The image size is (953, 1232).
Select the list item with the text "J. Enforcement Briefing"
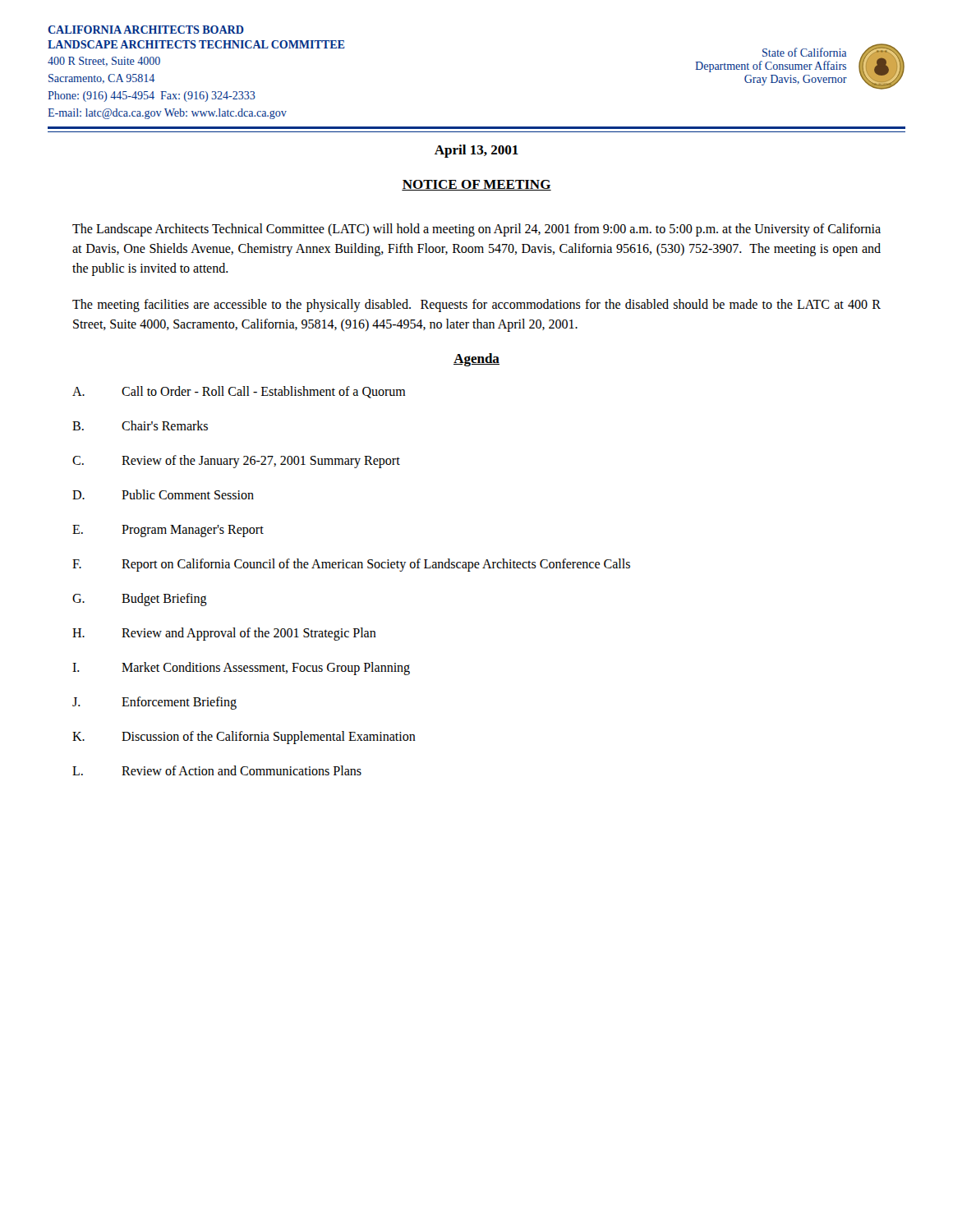[154, 703]
